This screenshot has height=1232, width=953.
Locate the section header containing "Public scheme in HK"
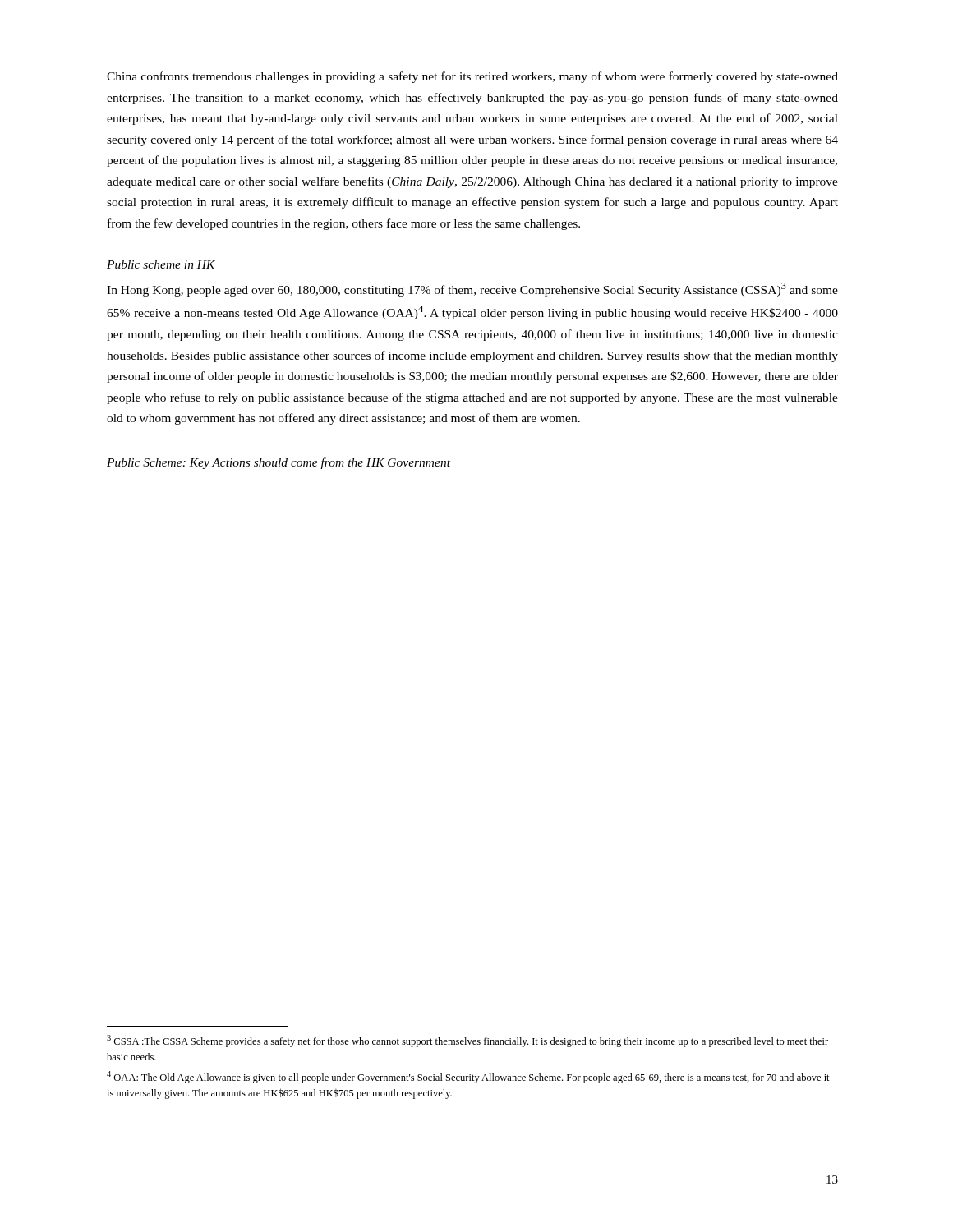(161, 264)
